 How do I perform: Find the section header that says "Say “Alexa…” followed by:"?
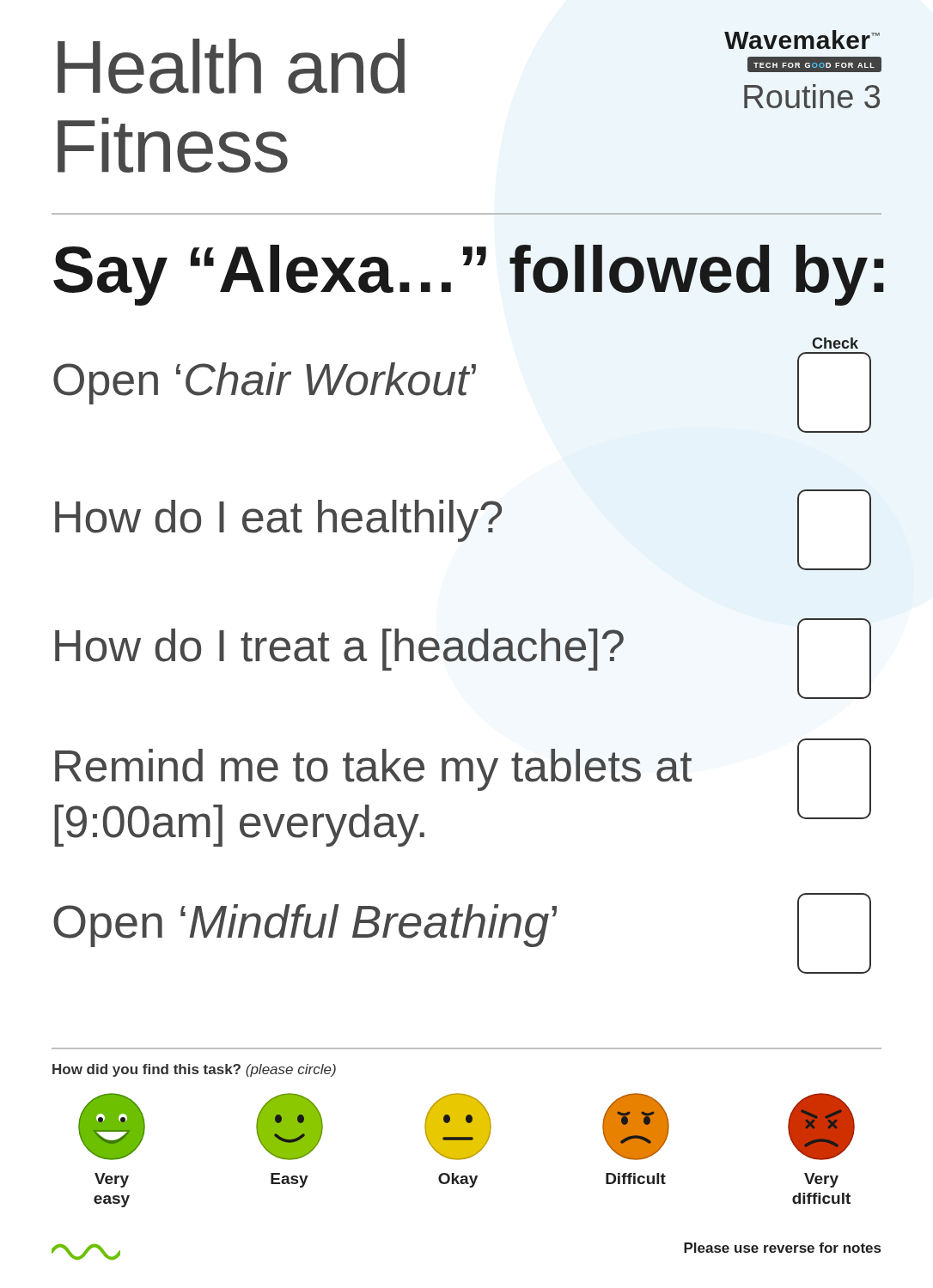[x=471, y=269]
